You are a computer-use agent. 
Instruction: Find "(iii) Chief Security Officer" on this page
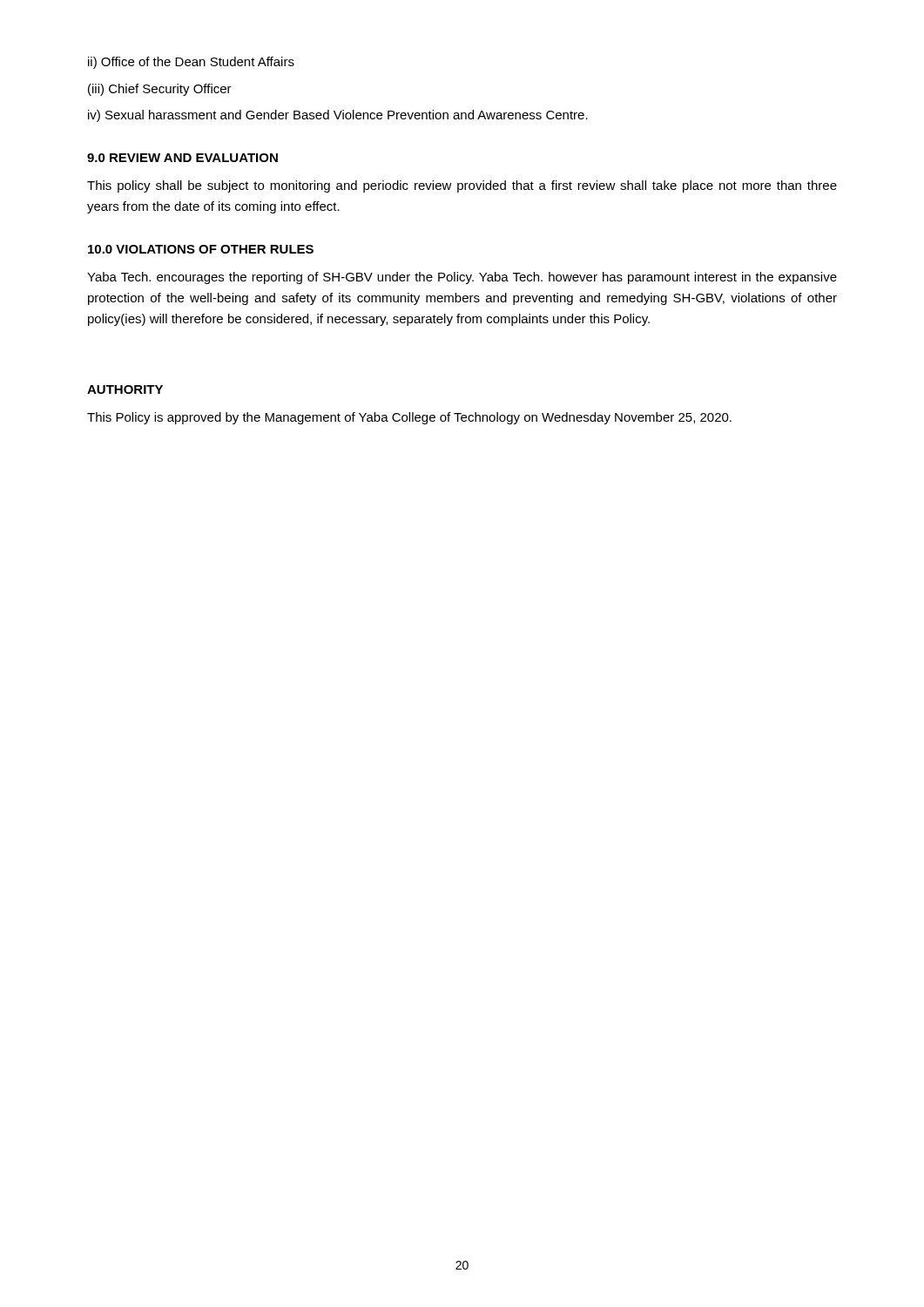pyautogui.click(x=159, y=88)
